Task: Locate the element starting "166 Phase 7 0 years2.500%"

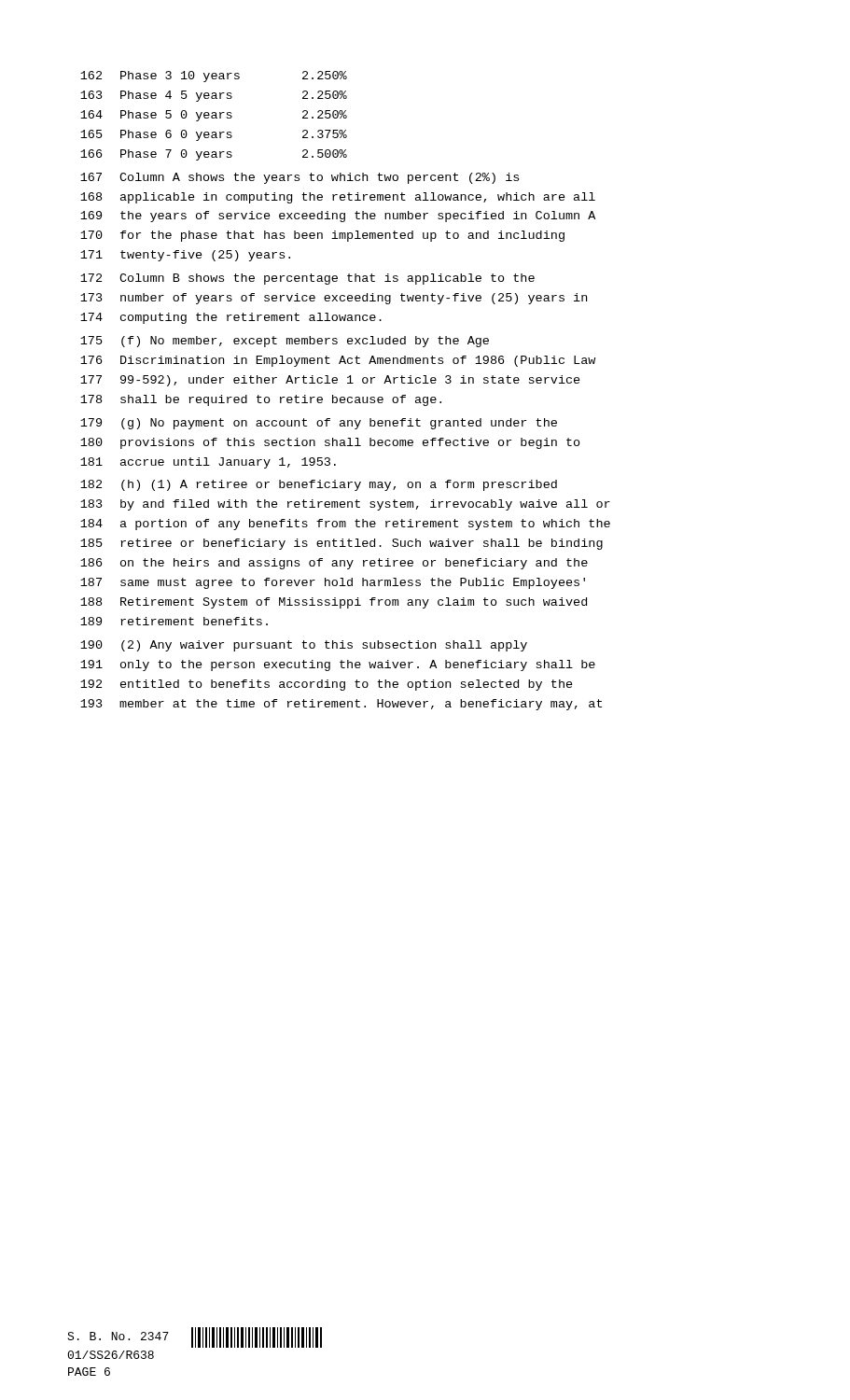Action: 214,155
